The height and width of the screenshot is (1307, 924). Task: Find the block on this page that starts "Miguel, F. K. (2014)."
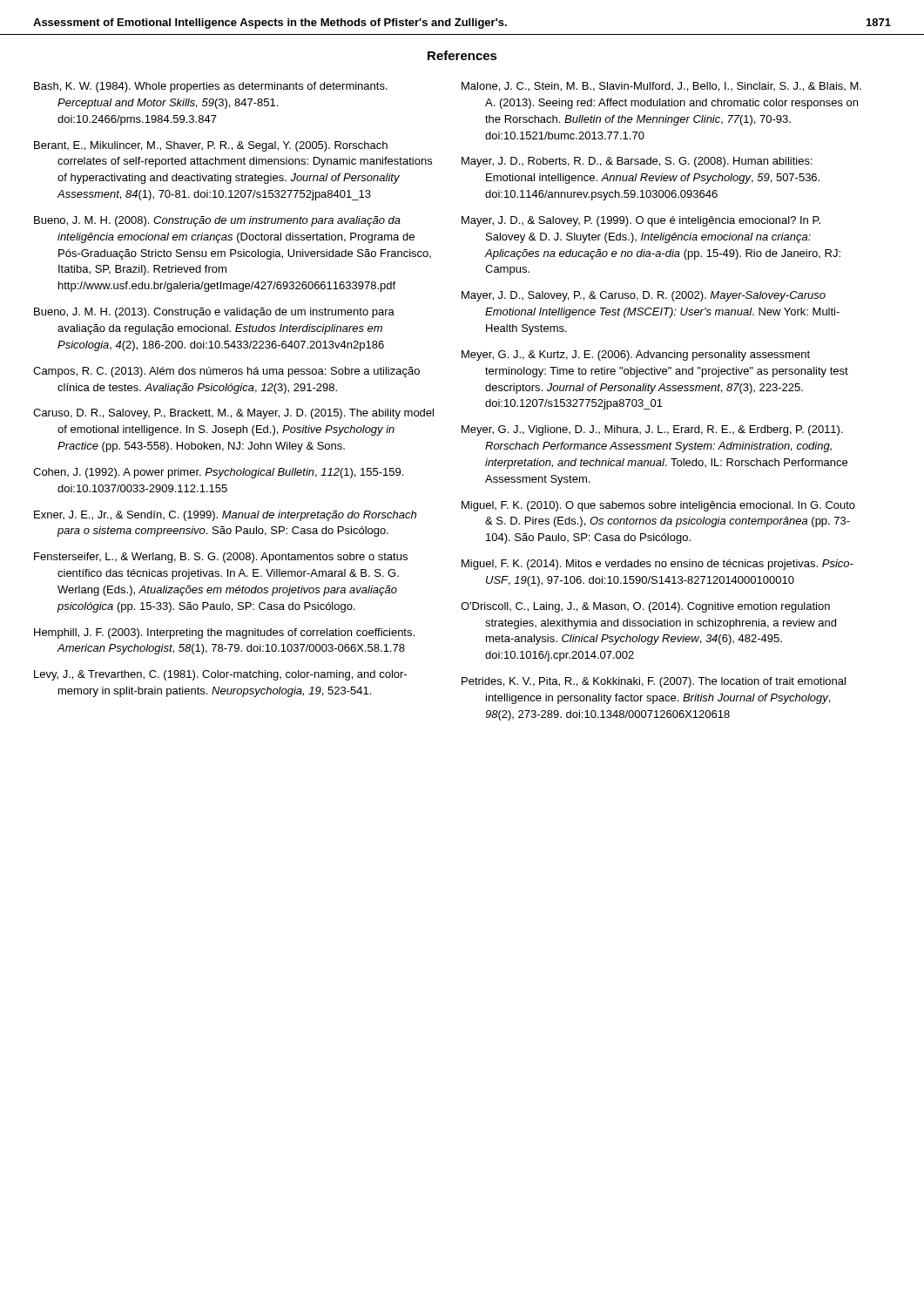point(657,572)
